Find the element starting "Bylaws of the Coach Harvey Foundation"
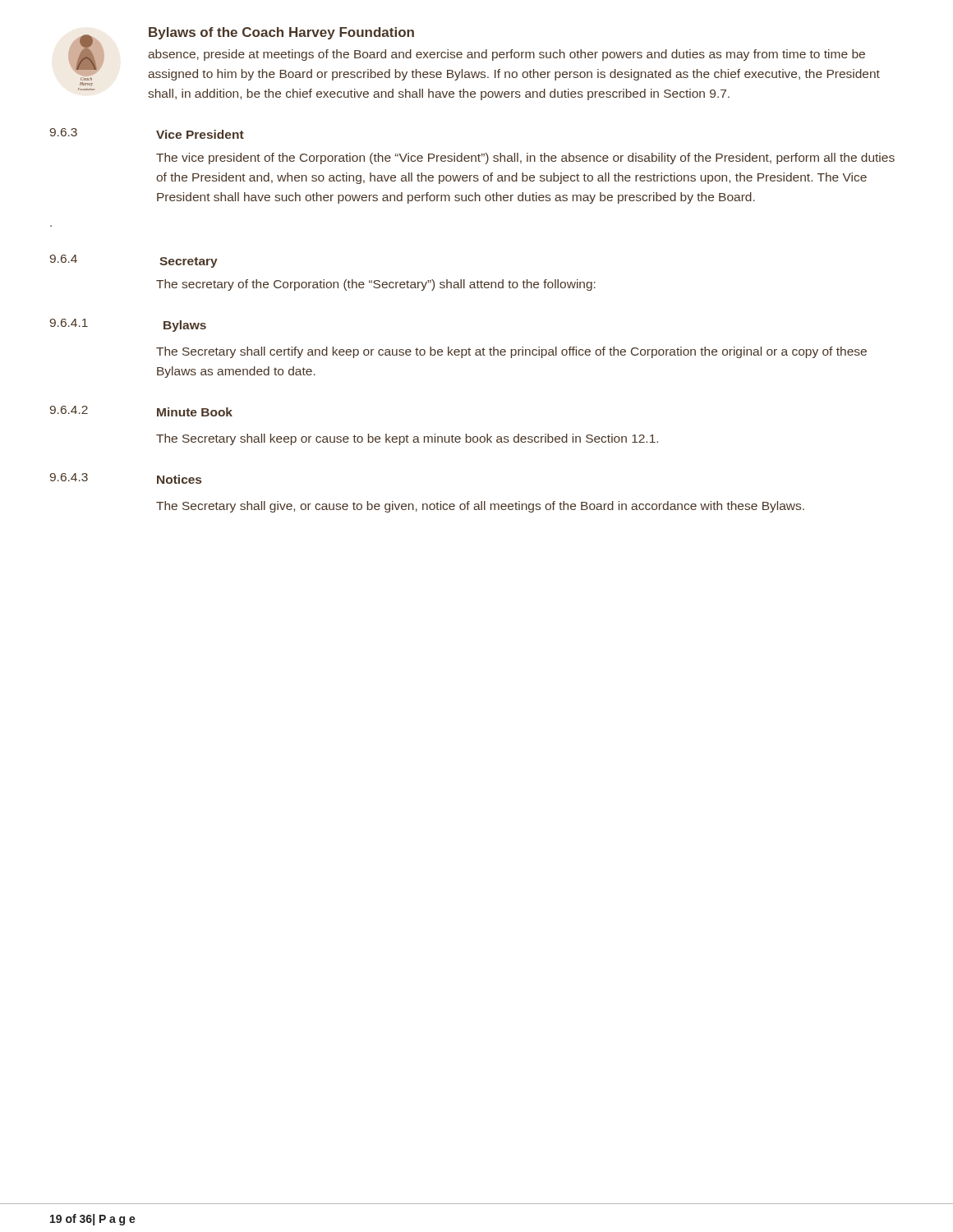This screenshot has height=1232, width=953. click(x=281, y=33)
